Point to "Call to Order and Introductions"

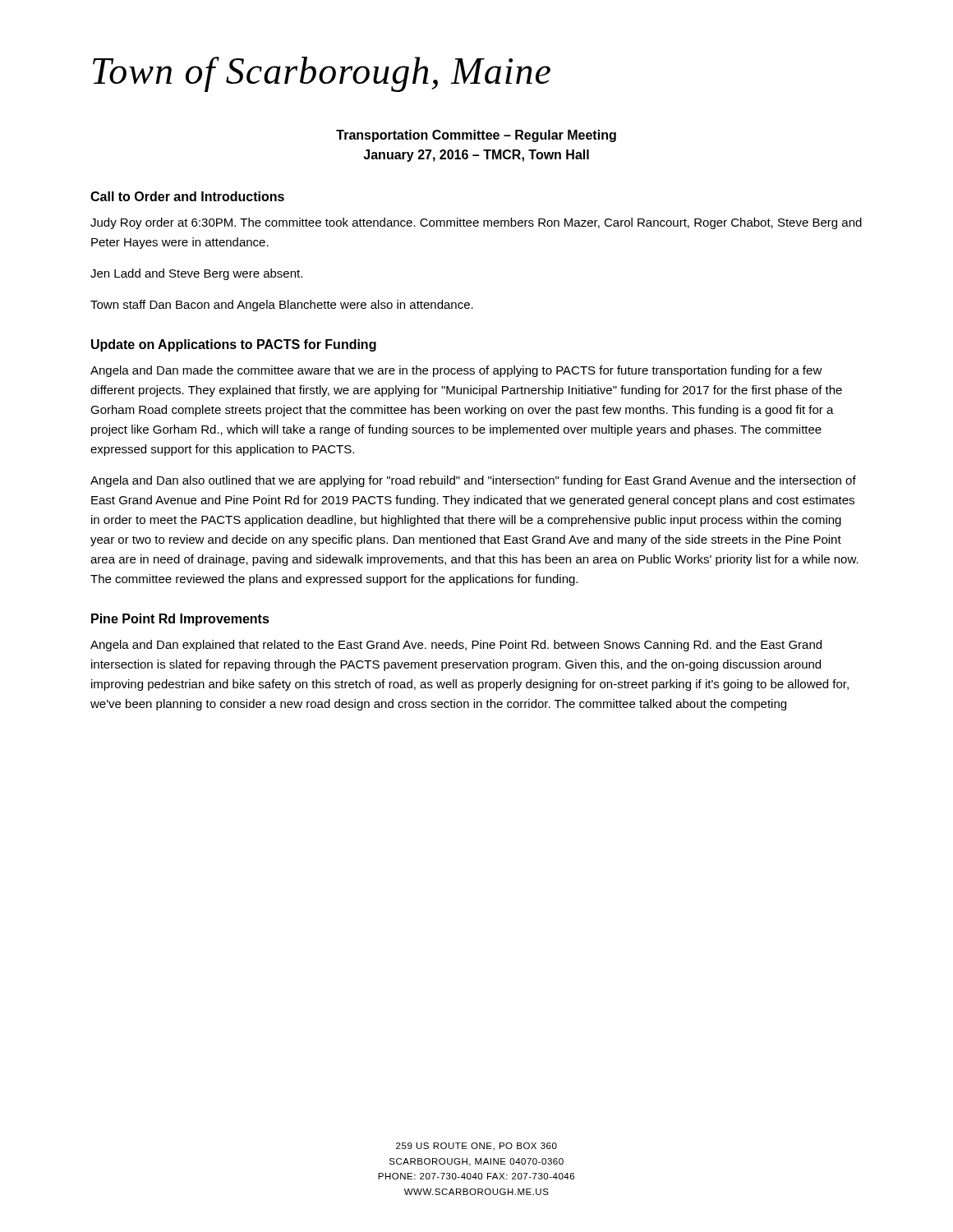pos(188,197)
